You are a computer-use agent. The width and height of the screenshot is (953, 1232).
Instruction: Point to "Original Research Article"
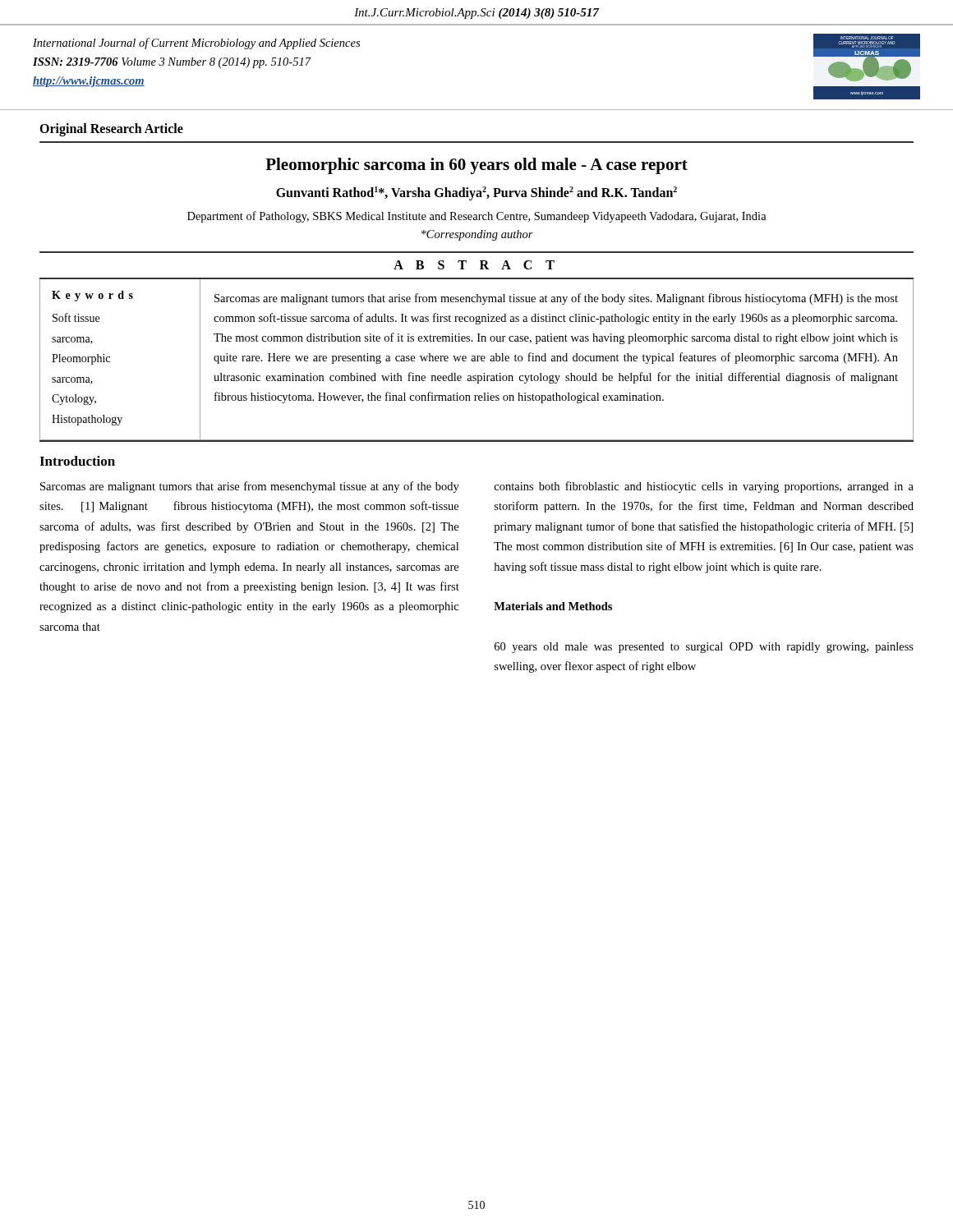tap(111, 129)
